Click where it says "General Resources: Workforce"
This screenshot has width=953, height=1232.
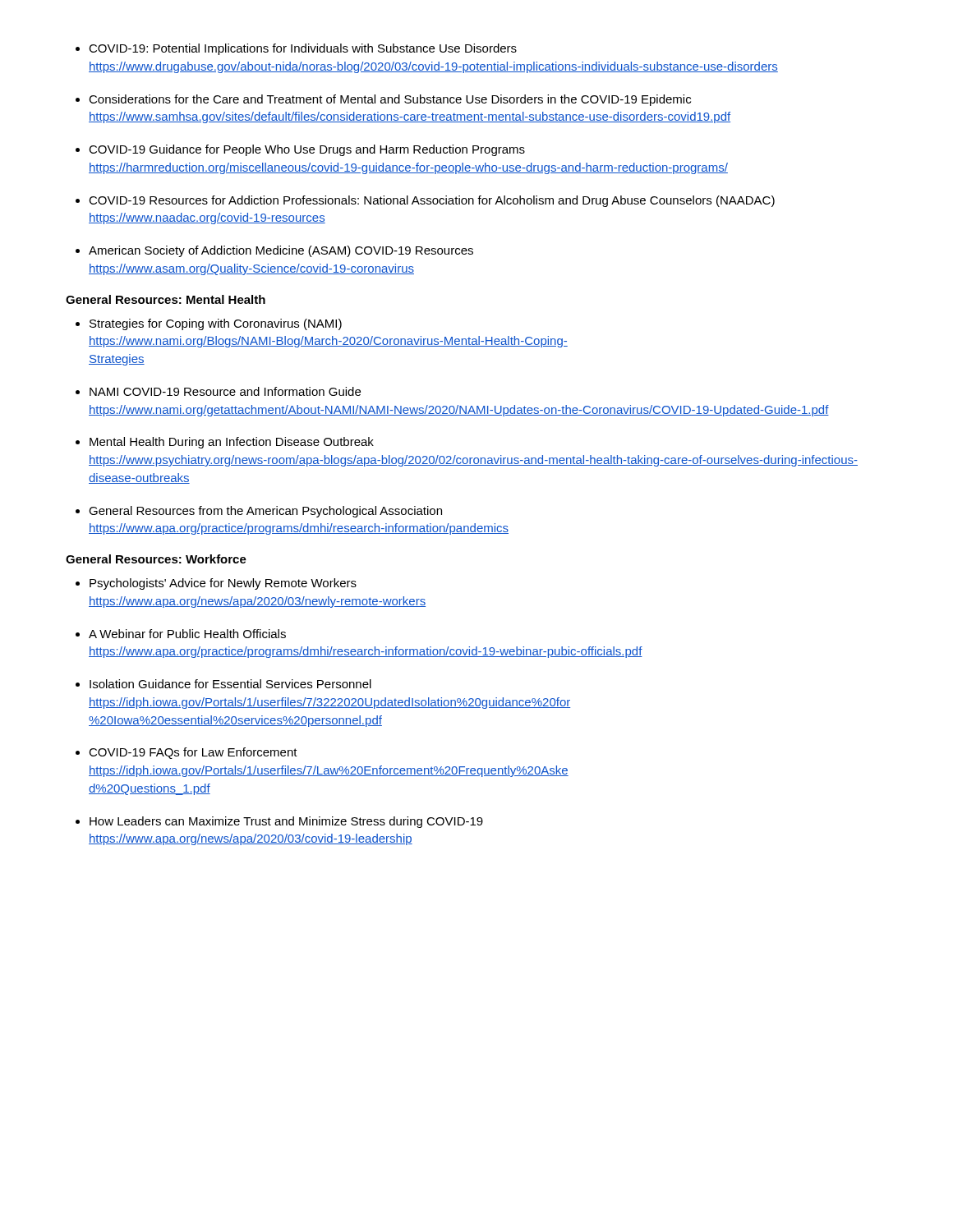point(156,559)
